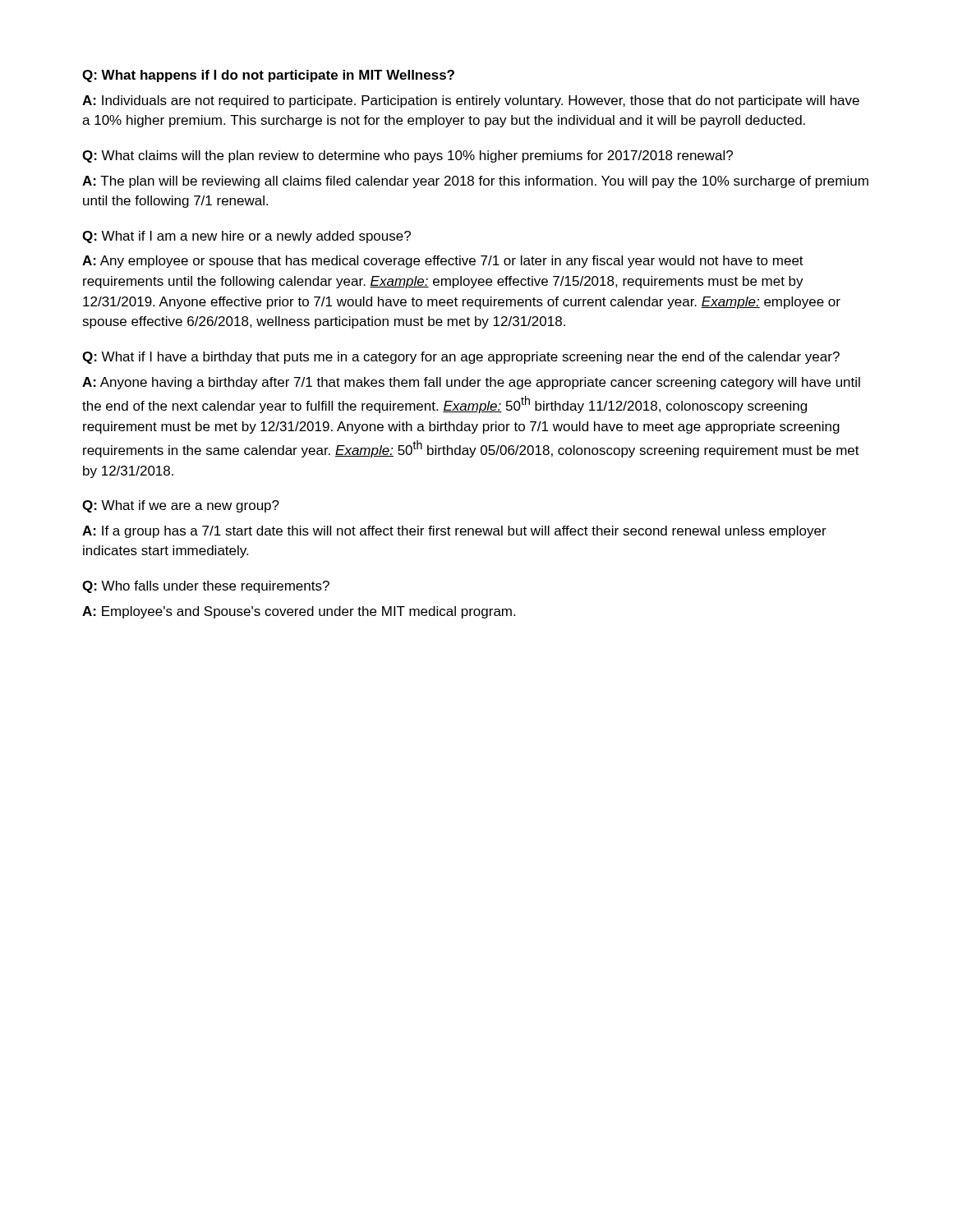Navigate to the element starting "A: If a group has a 7/1 start"
The width and height of the screenshot is (953, 1232).
(x=454, y=541)
